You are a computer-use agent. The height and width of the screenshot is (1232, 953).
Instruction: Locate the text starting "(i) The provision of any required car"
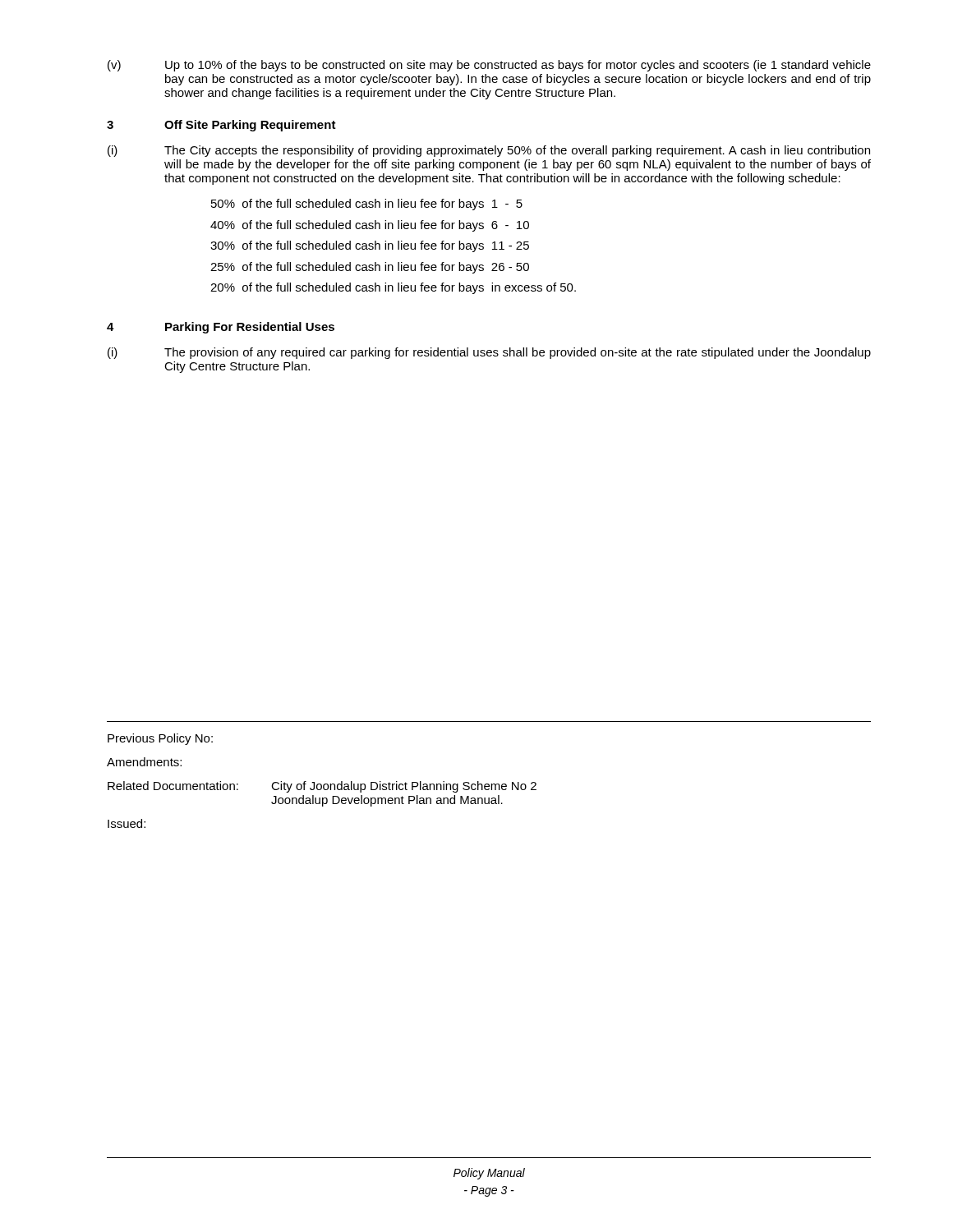click(489, 359)
